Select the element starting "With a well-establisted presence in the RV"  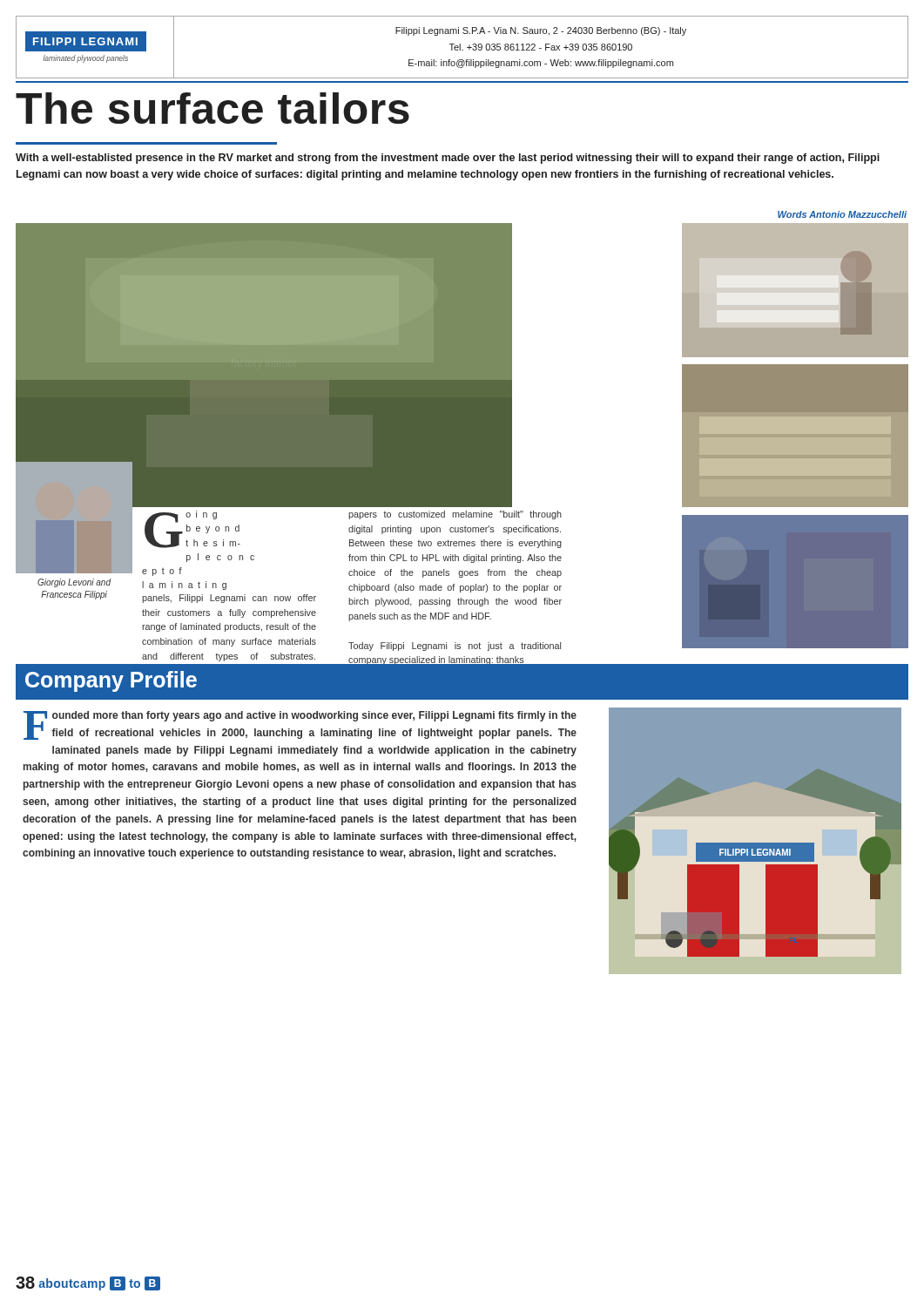pos(448,166)
